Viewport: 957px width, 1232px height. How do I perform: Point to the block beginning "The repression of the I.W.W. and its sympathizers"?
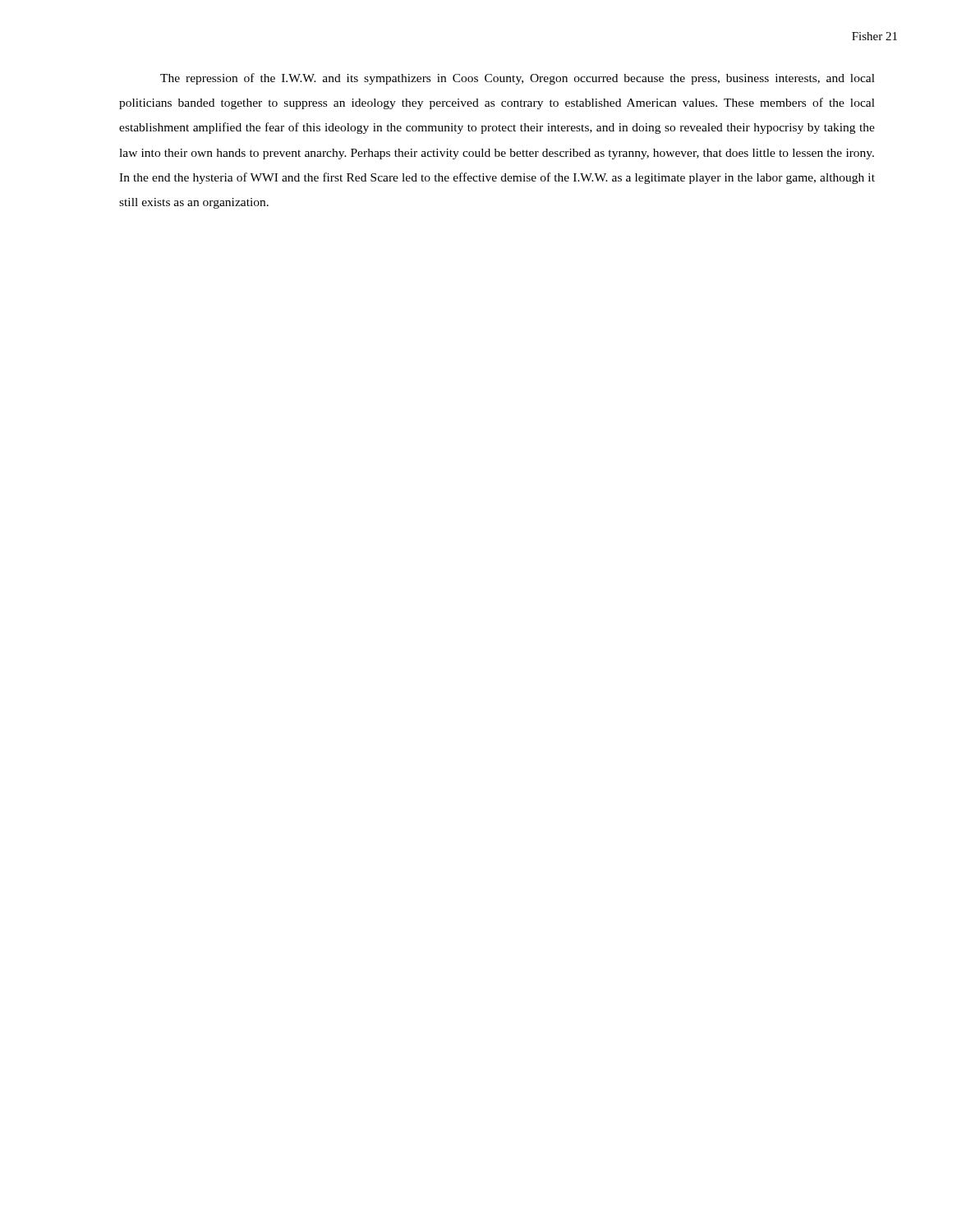coord(497,140)
